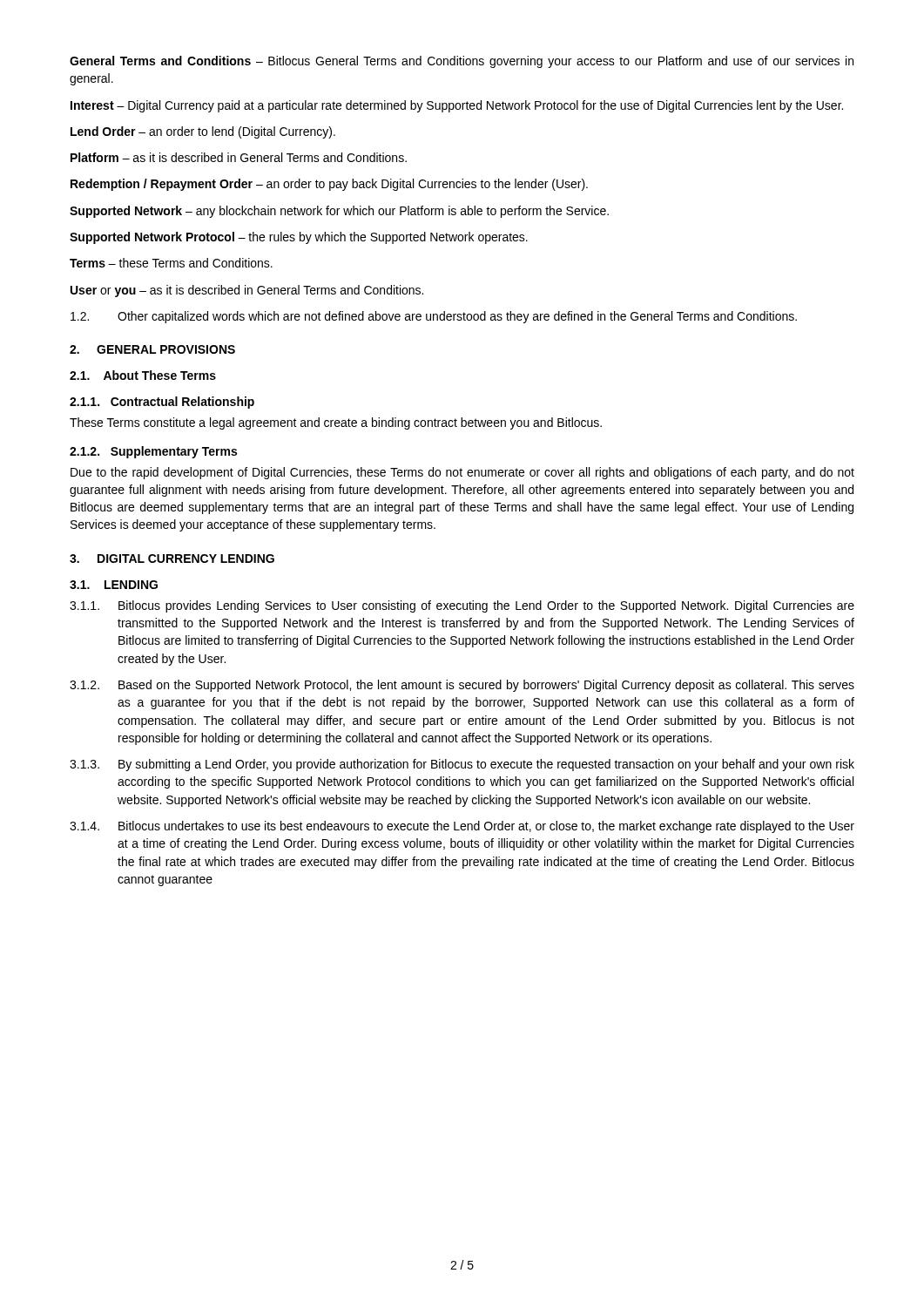Point to the text block starting "2.1.2. Supplementary Terms"

click(x=154, y=451)
